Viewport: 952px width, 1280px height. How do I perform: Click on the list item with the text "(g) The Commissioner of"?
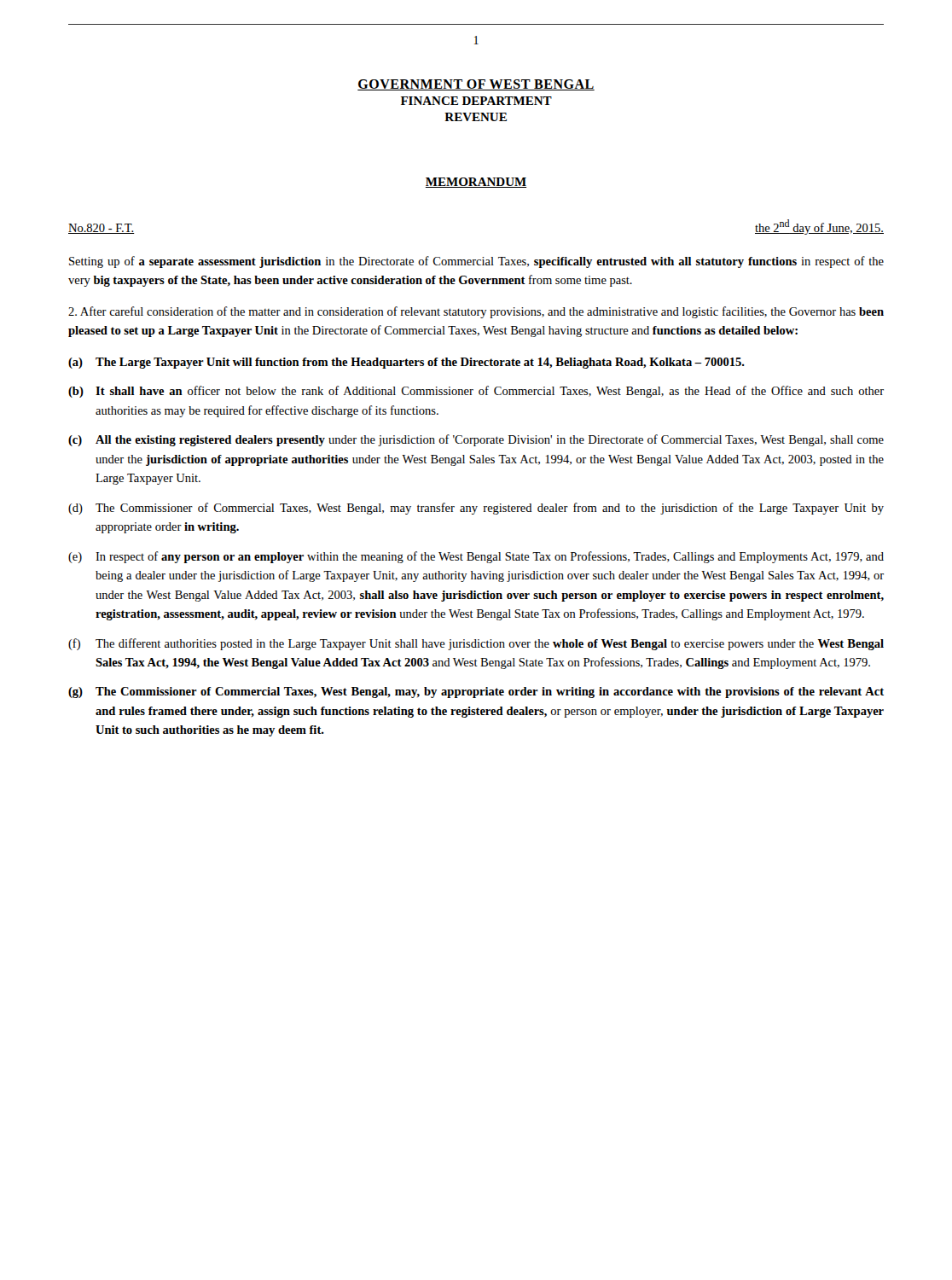[x=476, y=711]
